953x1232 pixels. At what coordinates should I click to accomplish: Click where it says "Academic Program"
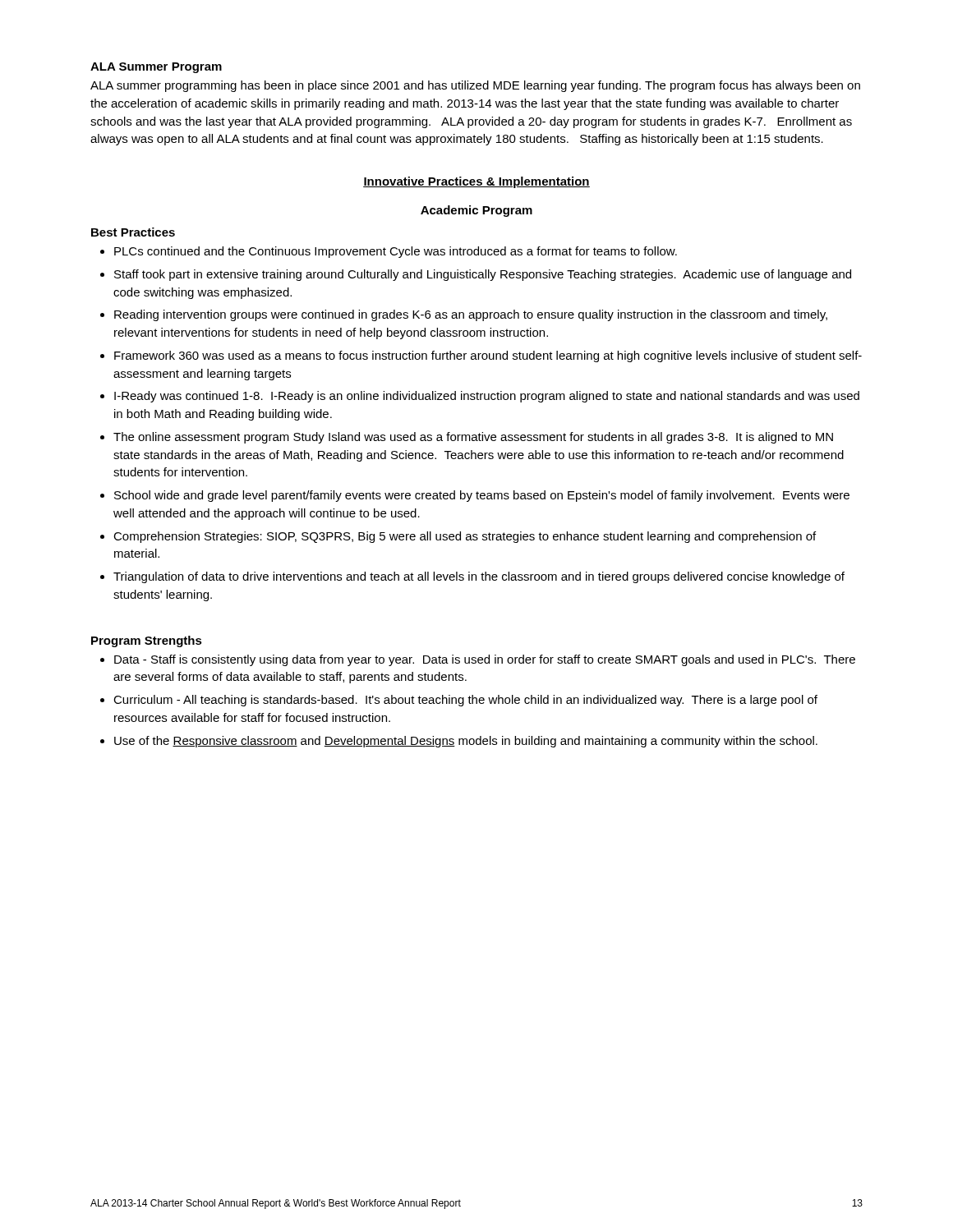coord(476,210)
